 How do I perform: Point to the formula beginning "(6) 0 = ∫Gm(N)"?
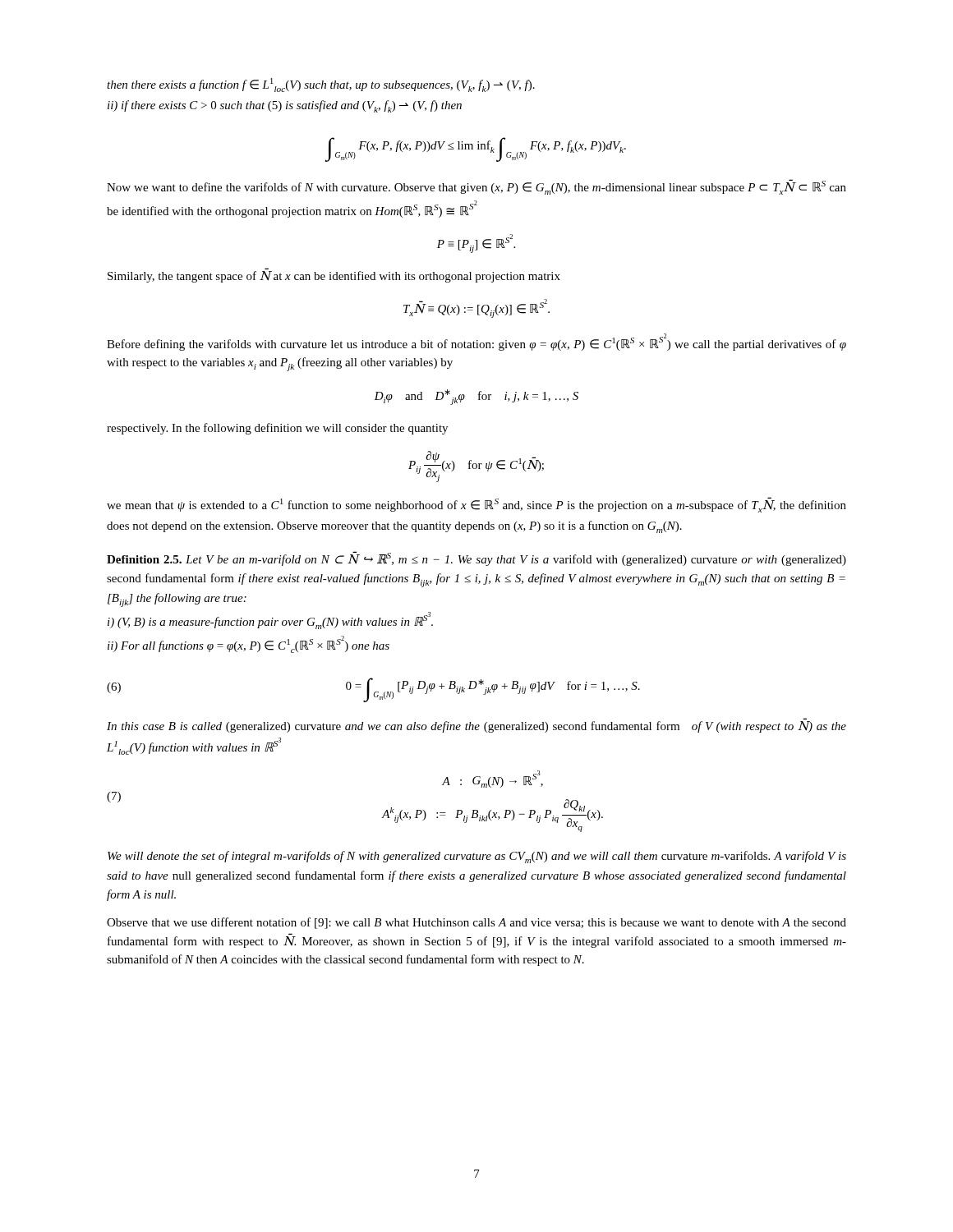(x=476, y=687)
